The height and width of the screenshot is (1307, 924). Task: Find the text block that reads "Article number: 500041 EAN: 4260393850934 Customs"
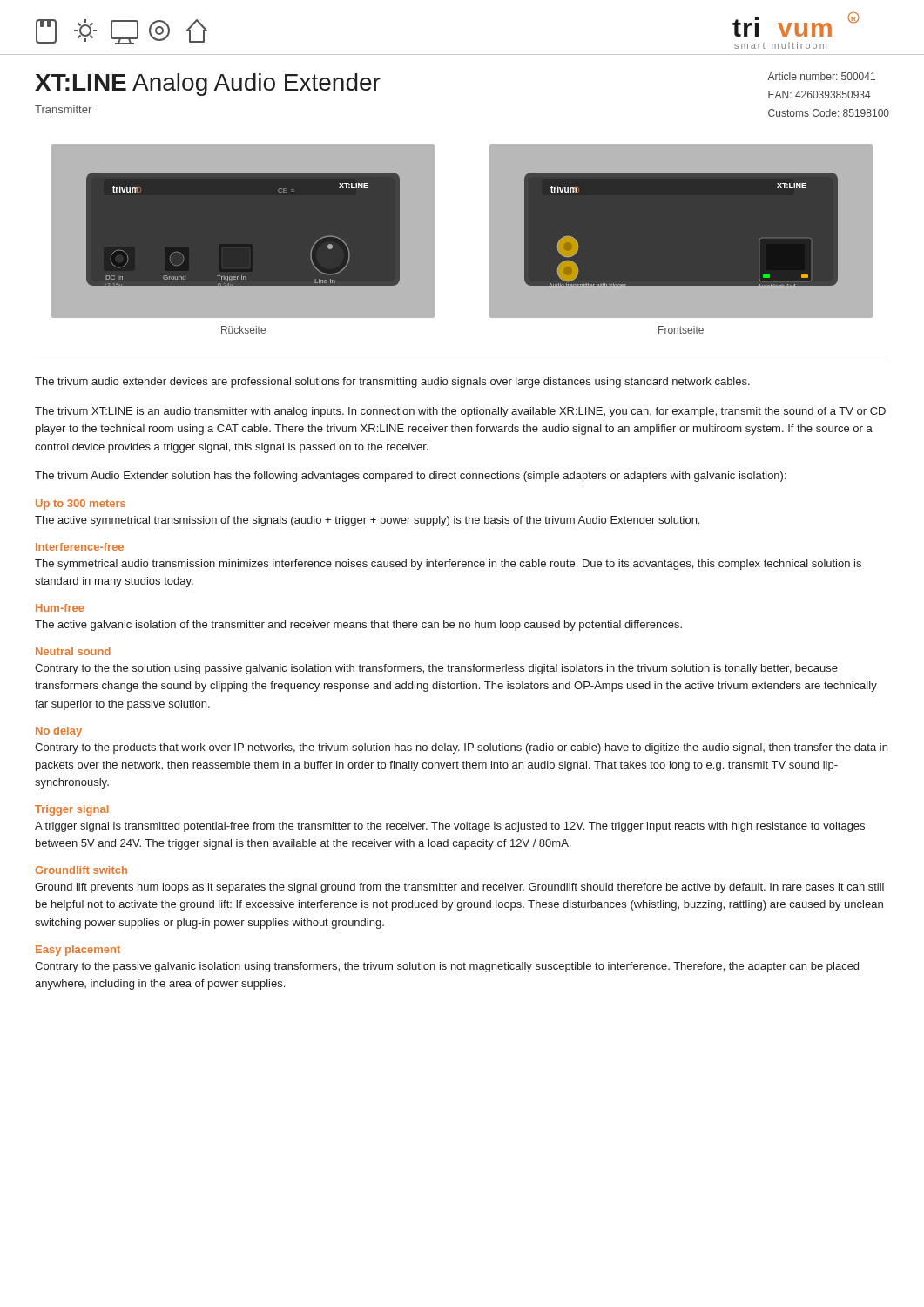coord(828,95)
